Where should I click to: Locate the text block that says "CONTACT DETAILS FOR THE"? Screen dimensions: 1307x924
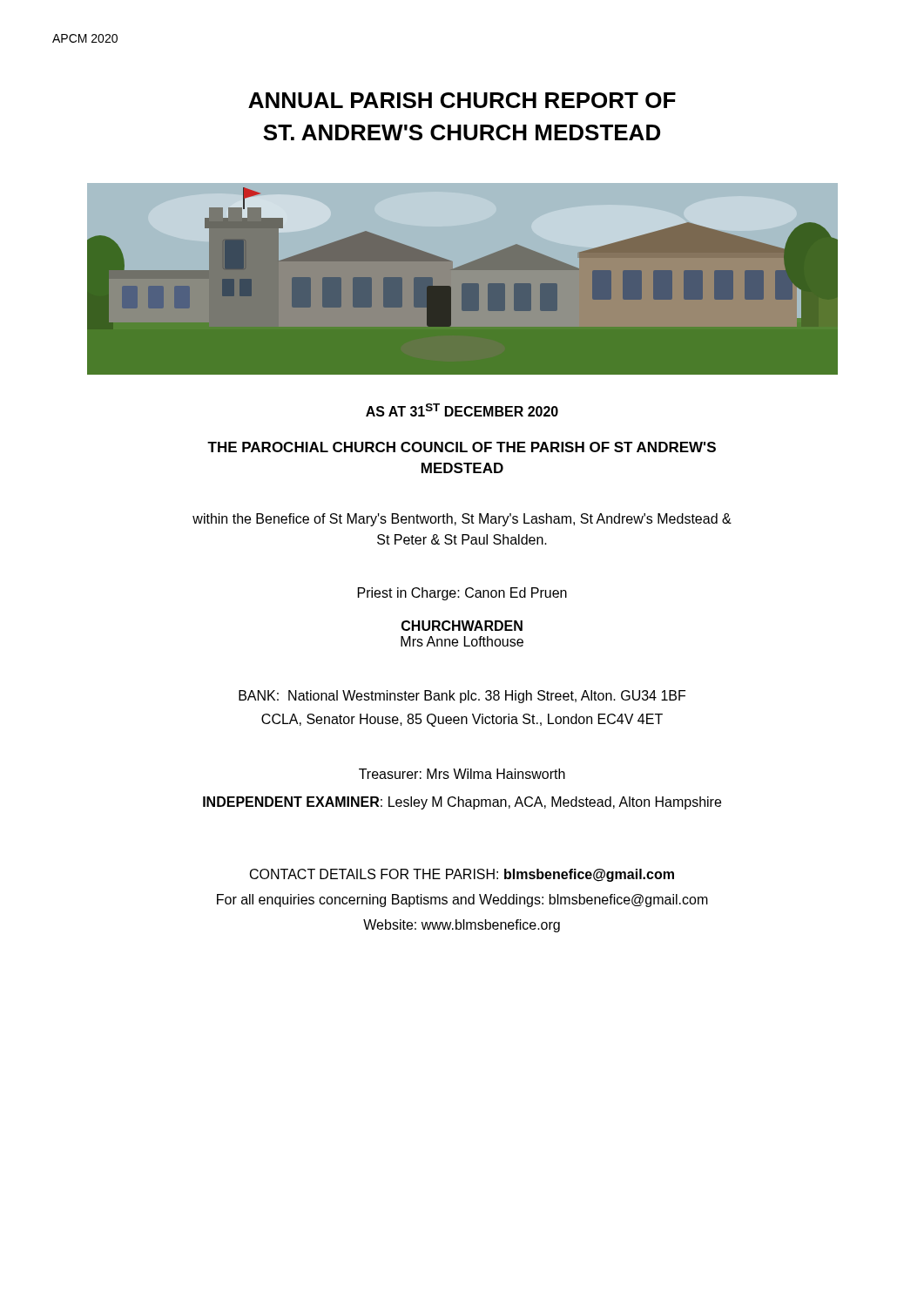tap(462, 899)
